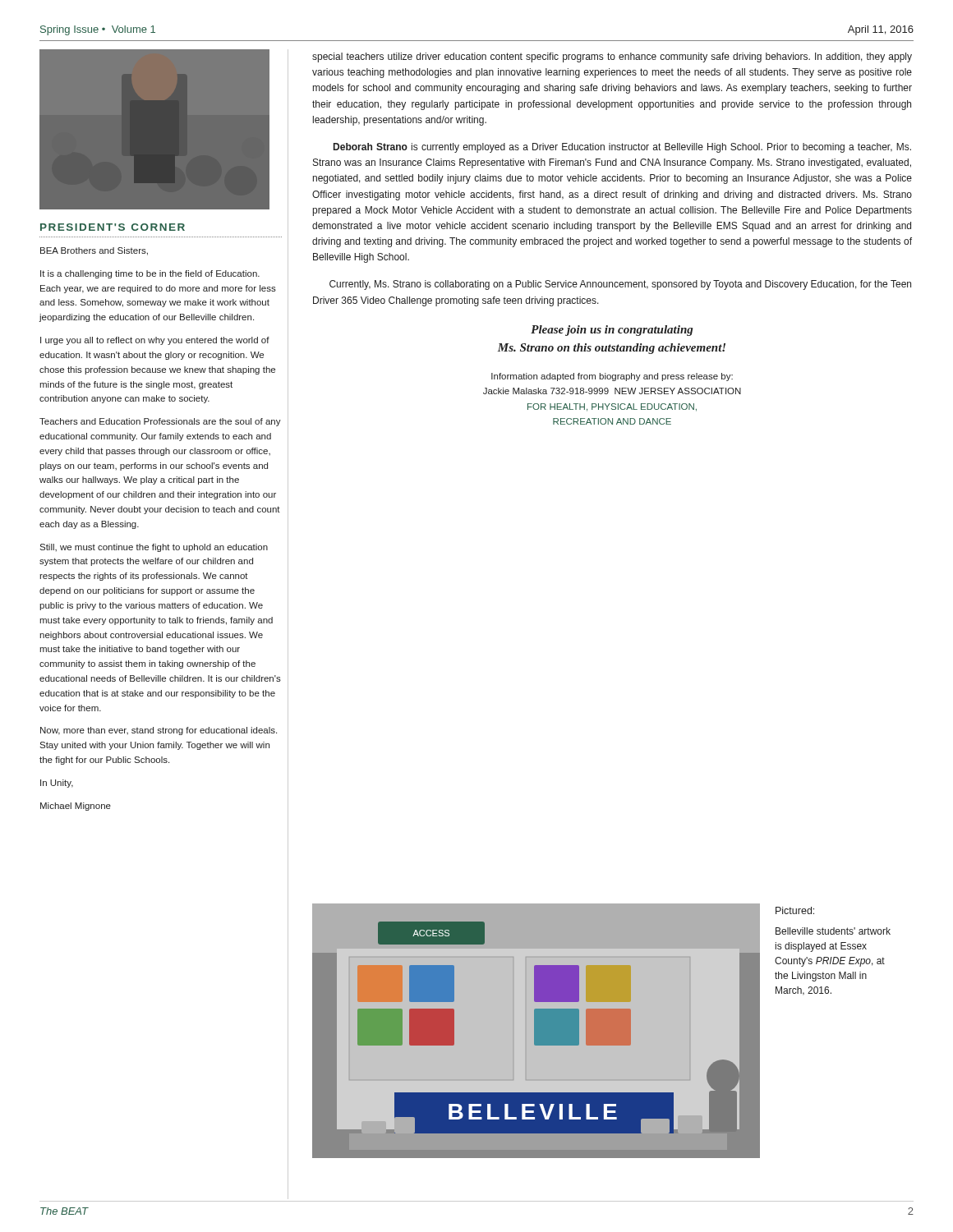Select the element starting "Deborah Strano is"
953x1232 pixels.
[x=612, y=203]
